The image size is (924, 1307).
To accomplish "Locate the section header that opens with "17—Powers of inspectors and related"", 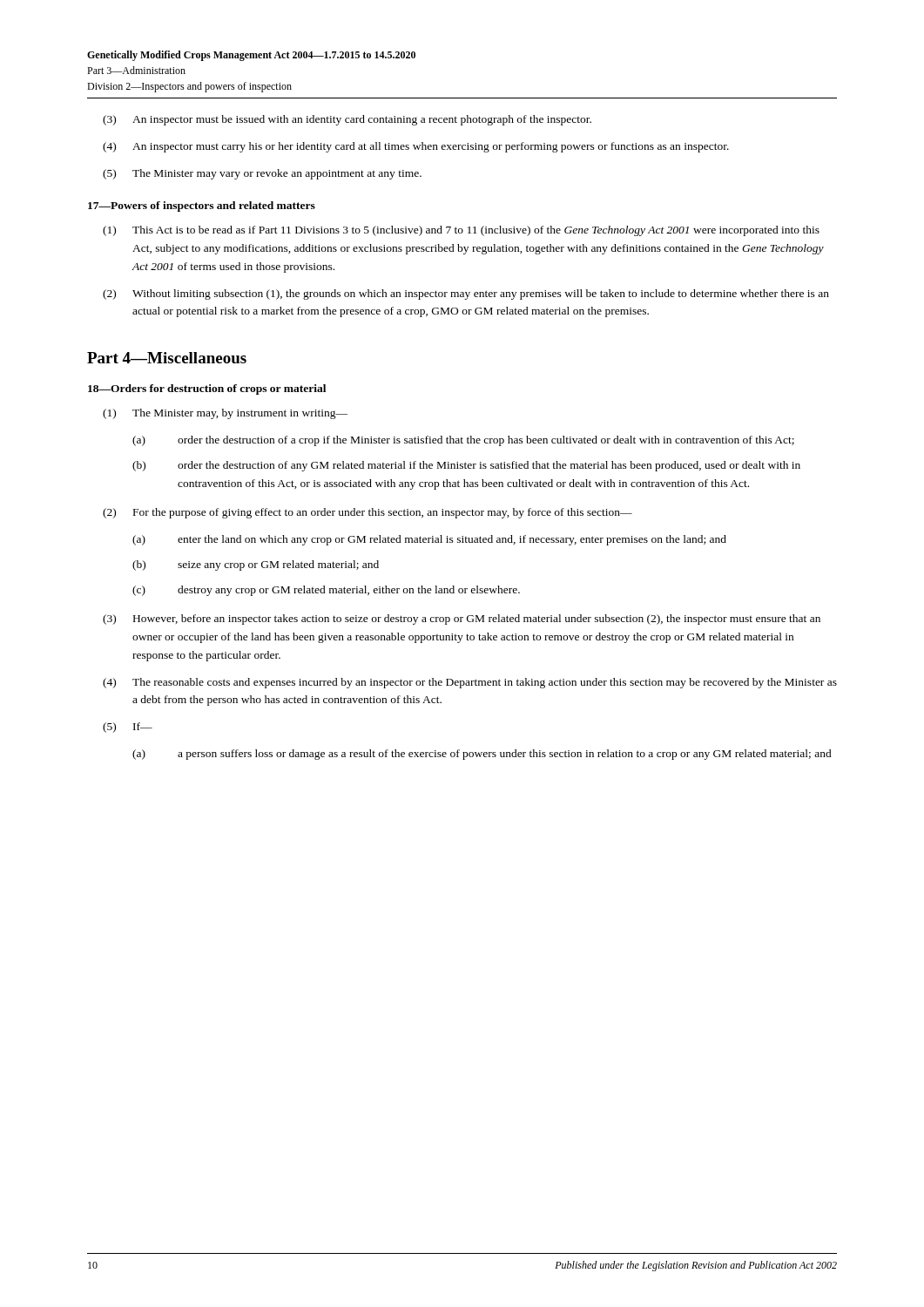I will pos(201,205).
